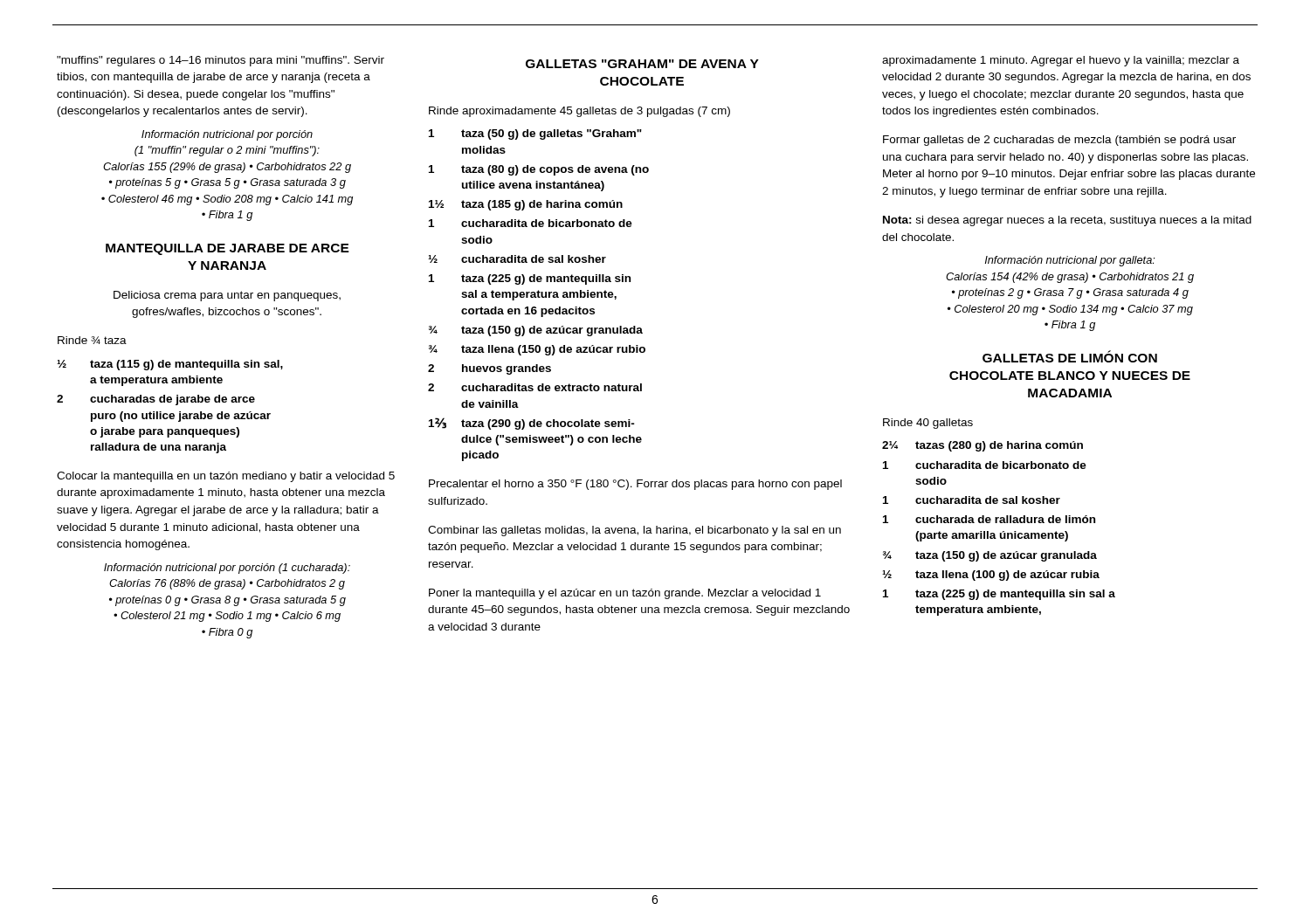Select the list item containing "1 cucharada de ralladura de"
The width and height of the screenshot is (1310, 924).
coord(989,528)
